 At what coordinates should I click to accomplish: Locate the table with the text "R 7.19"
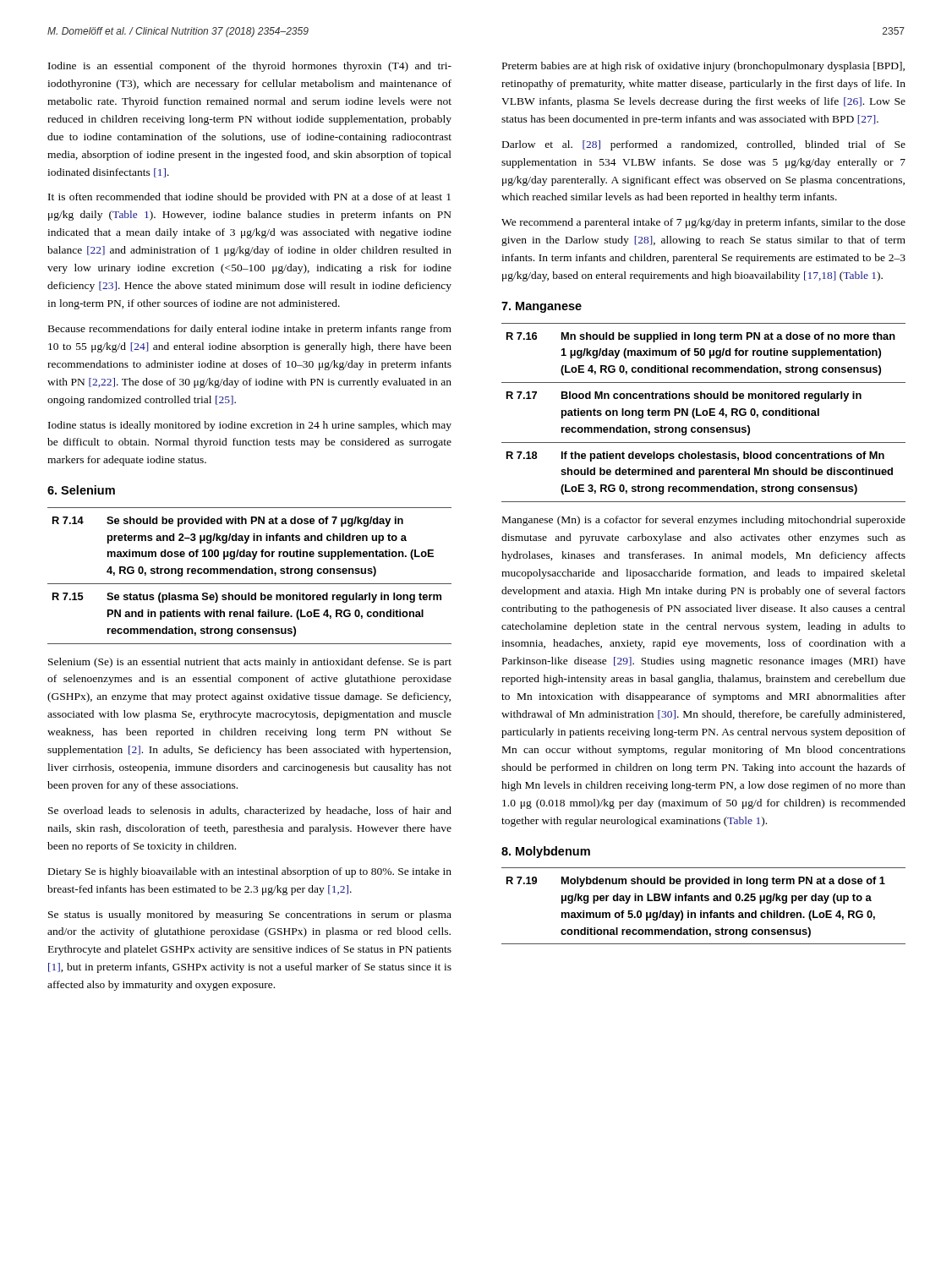click(x=703, y=906)
